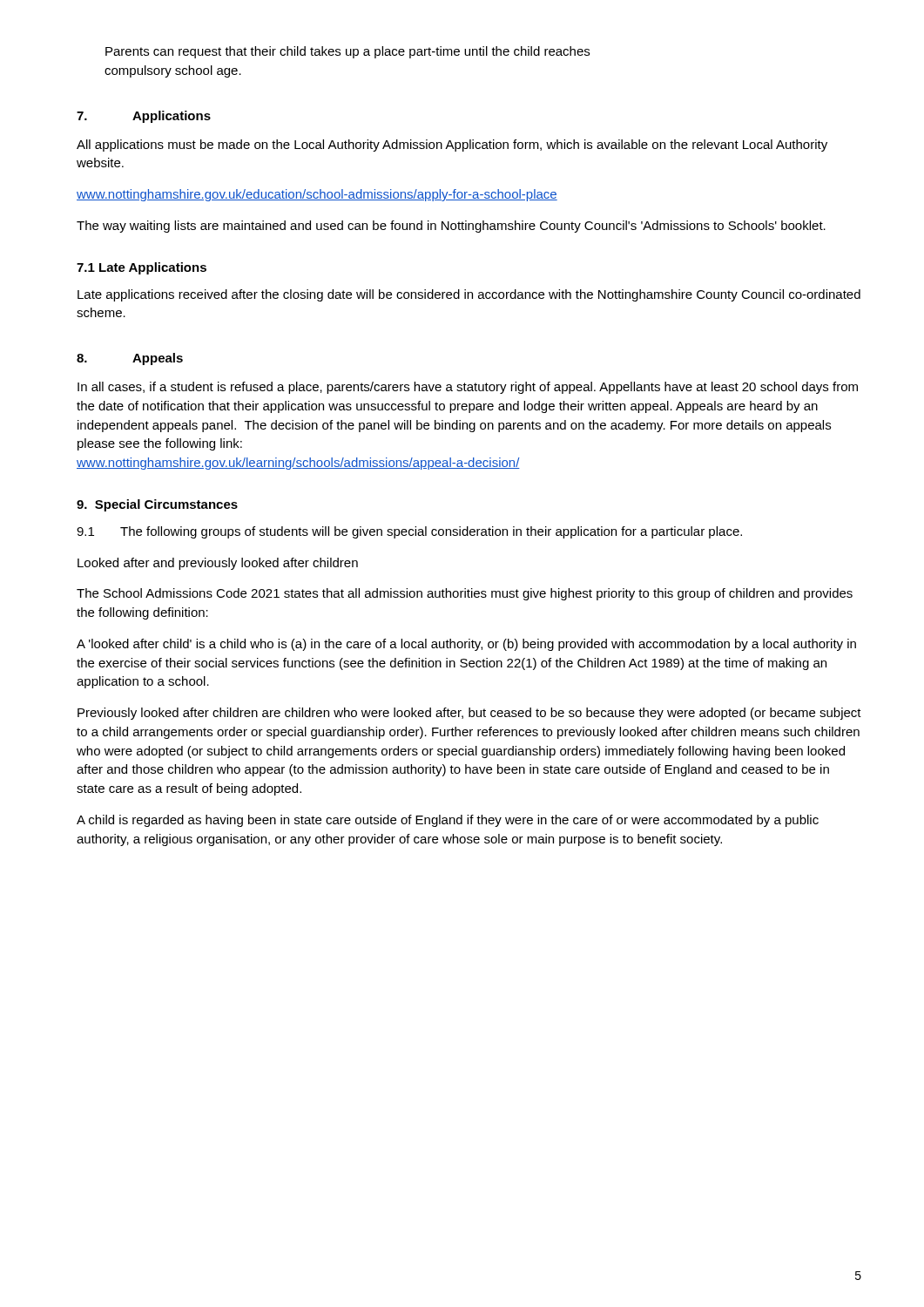Click on the text block containing "The School Admissions Code 2021 states that all"

465,603
